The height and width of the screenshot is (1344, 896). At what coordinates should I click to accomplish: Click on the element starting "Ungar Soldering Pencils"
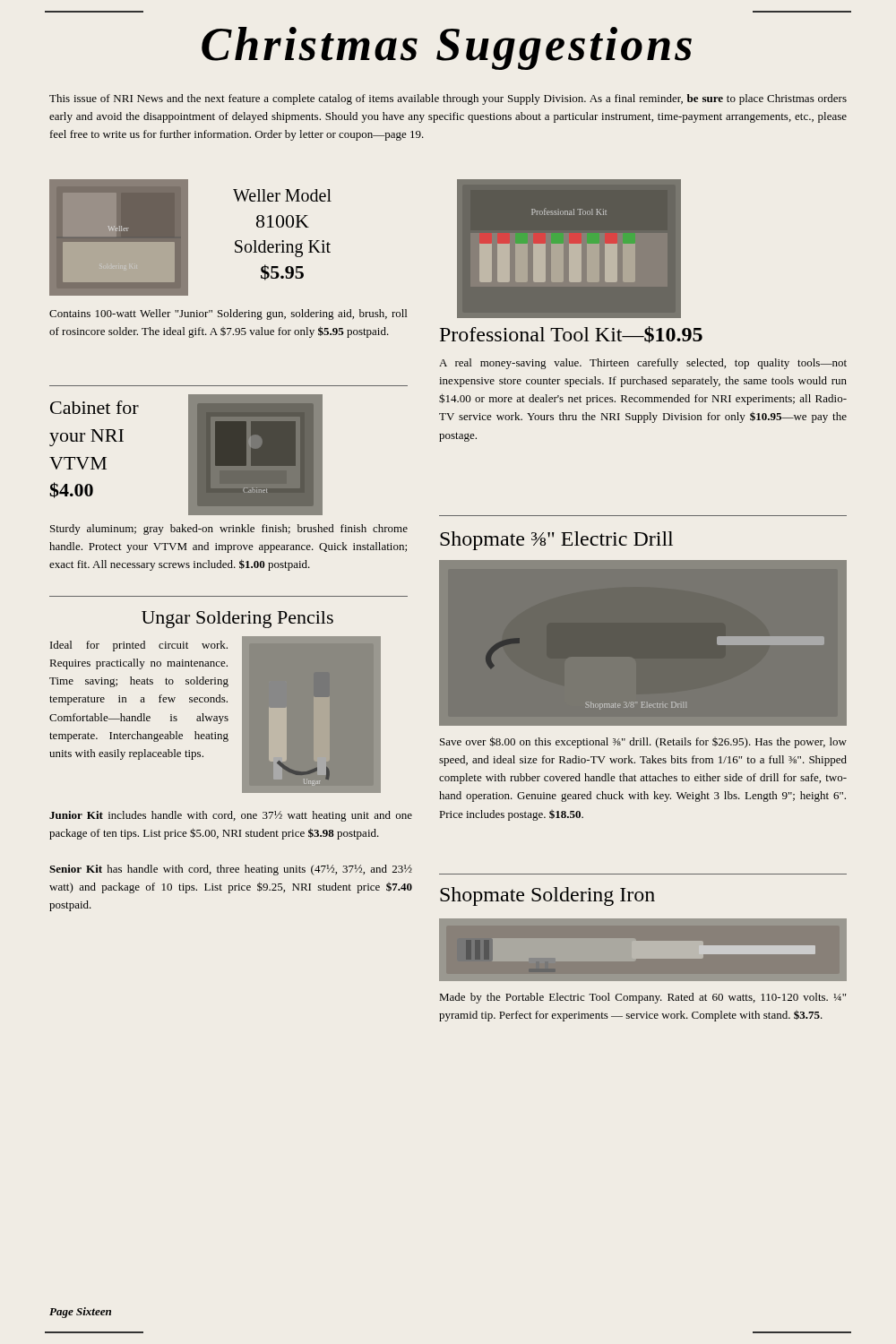pos(237,617)
